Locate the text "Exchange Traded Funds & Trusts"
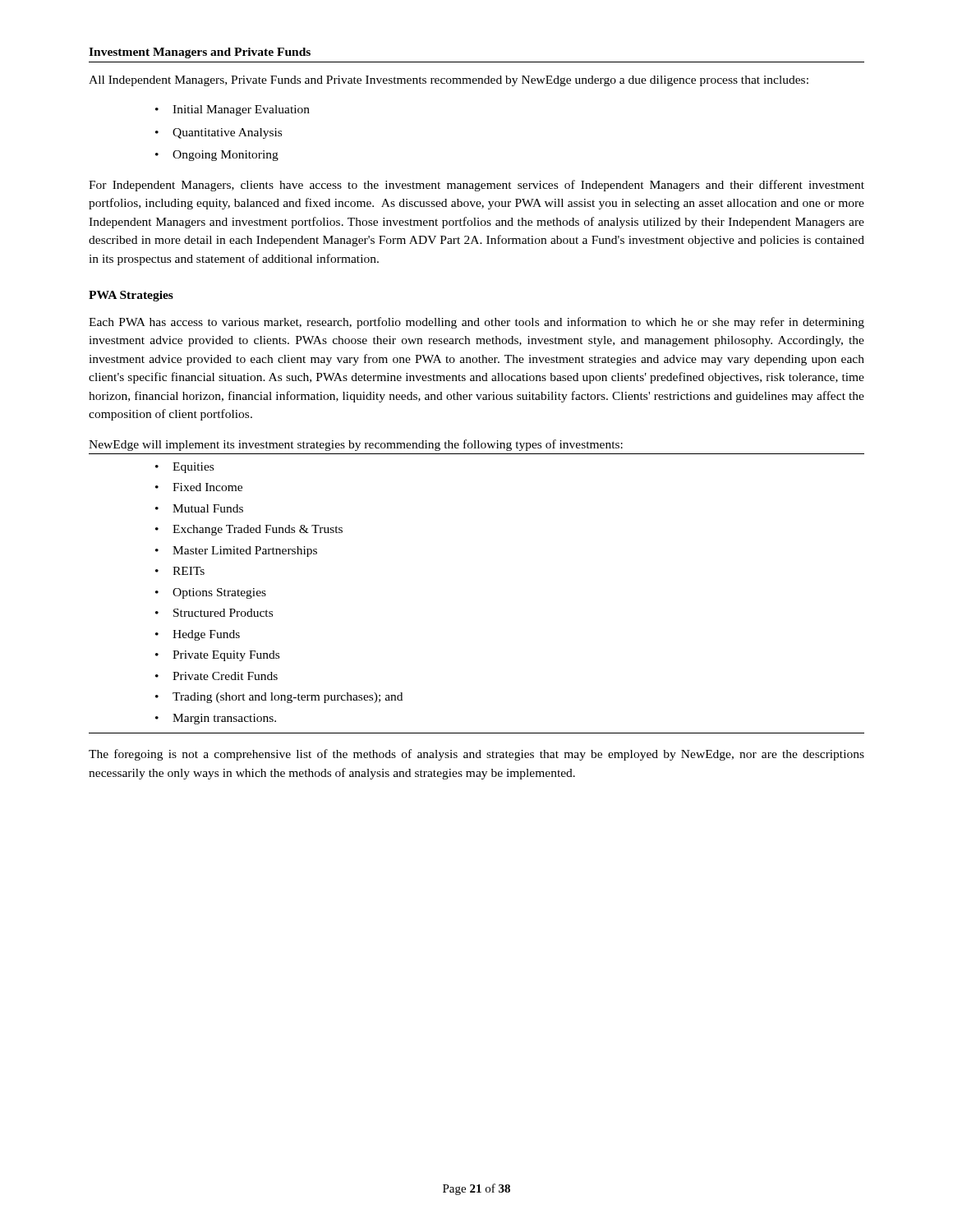Viewport: 953px width, 1232px height. point(249,530)
